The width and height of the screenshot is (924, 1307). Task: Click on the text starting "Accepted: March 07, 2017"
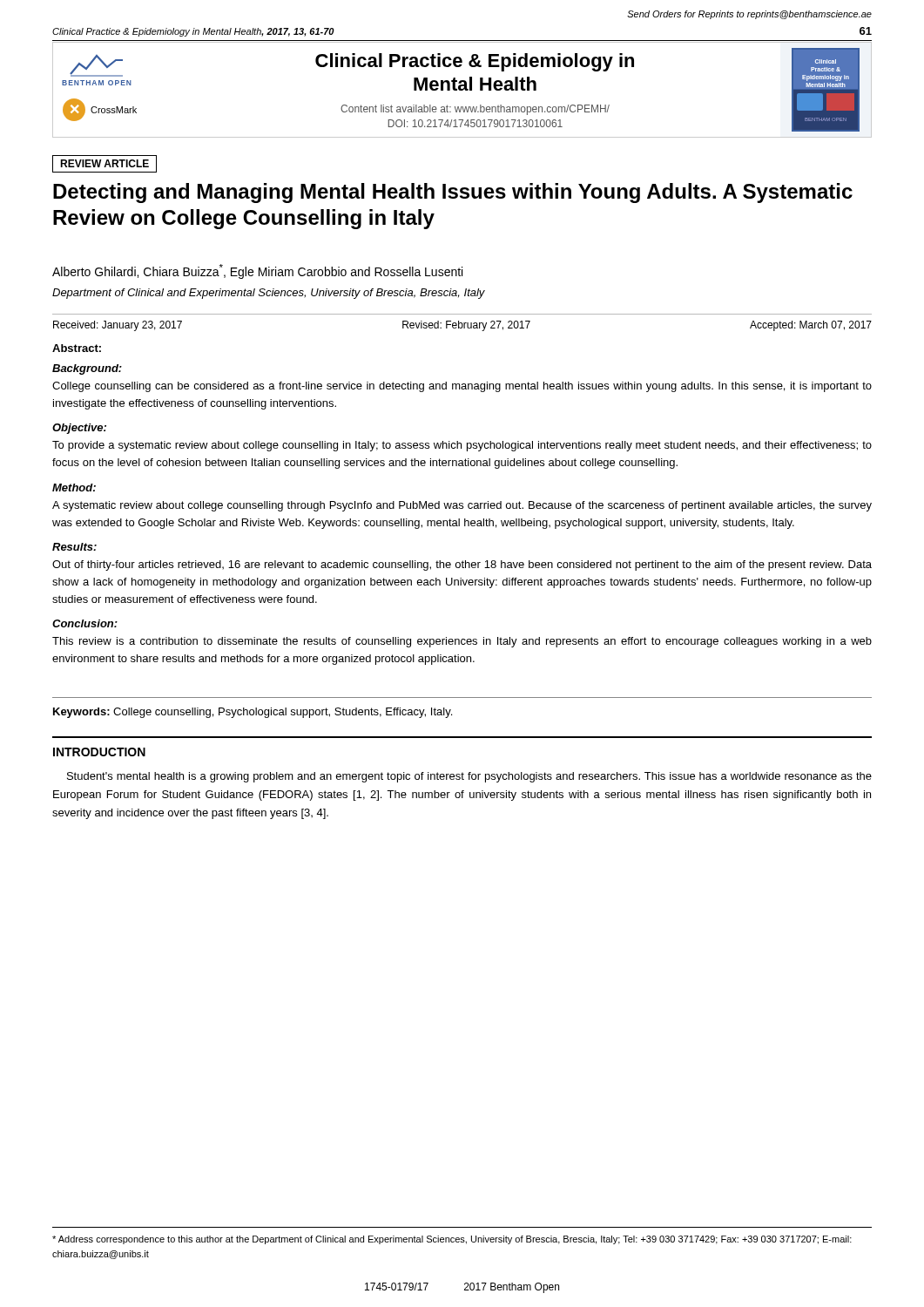811,325
